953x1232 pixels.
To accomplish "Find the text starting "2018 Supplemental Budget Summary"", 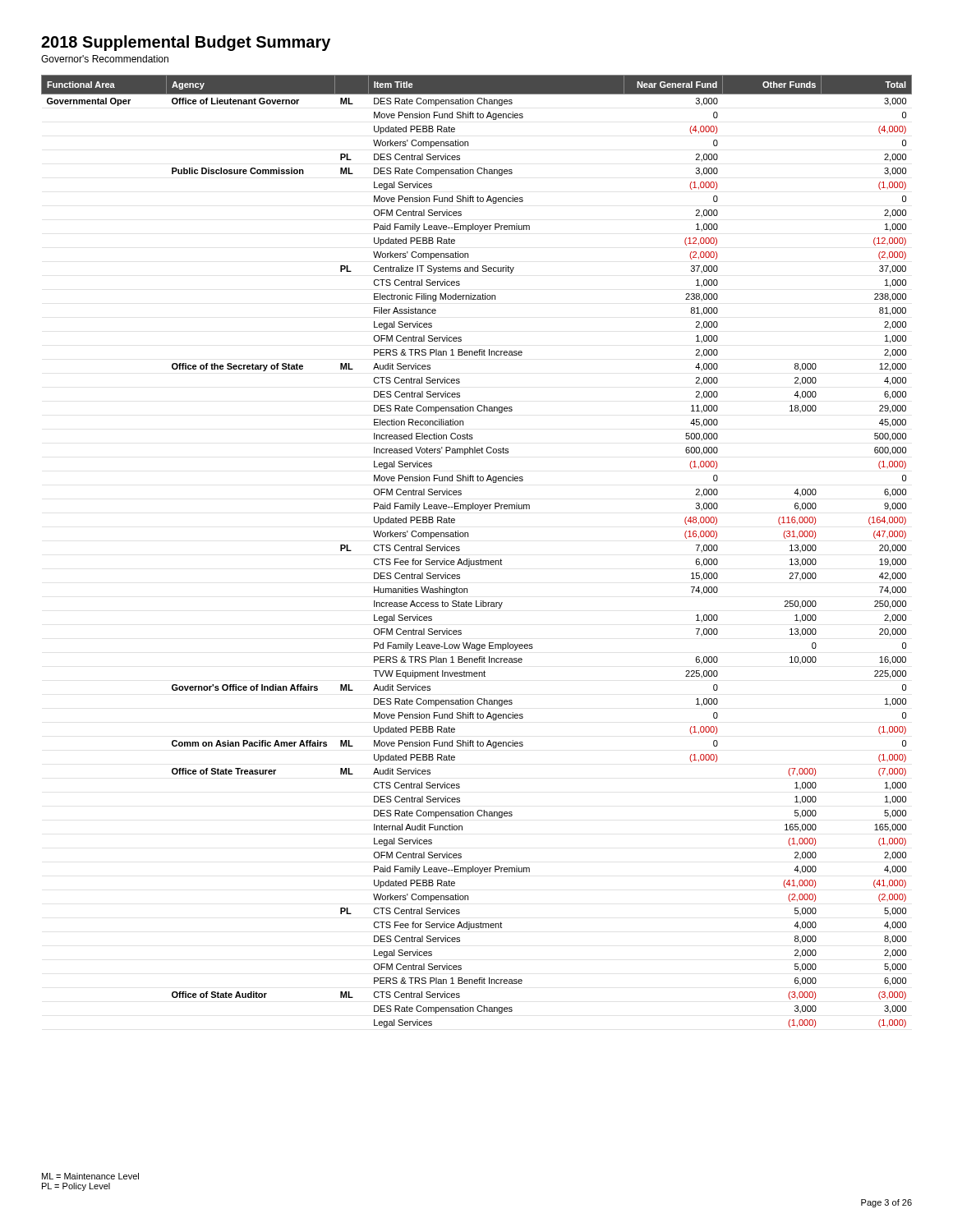I will 186,42.
